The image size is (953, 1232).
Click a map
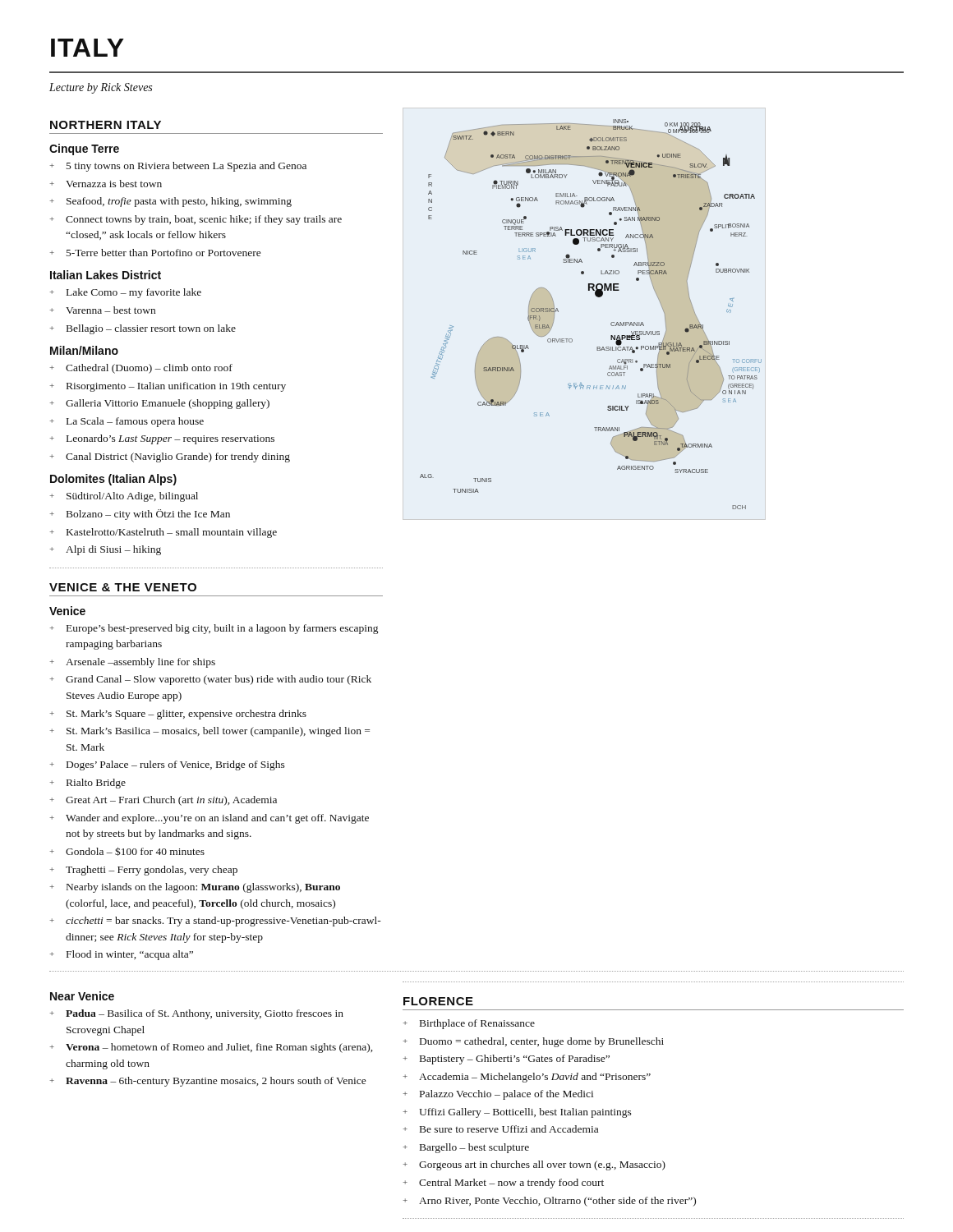[653, 314]
